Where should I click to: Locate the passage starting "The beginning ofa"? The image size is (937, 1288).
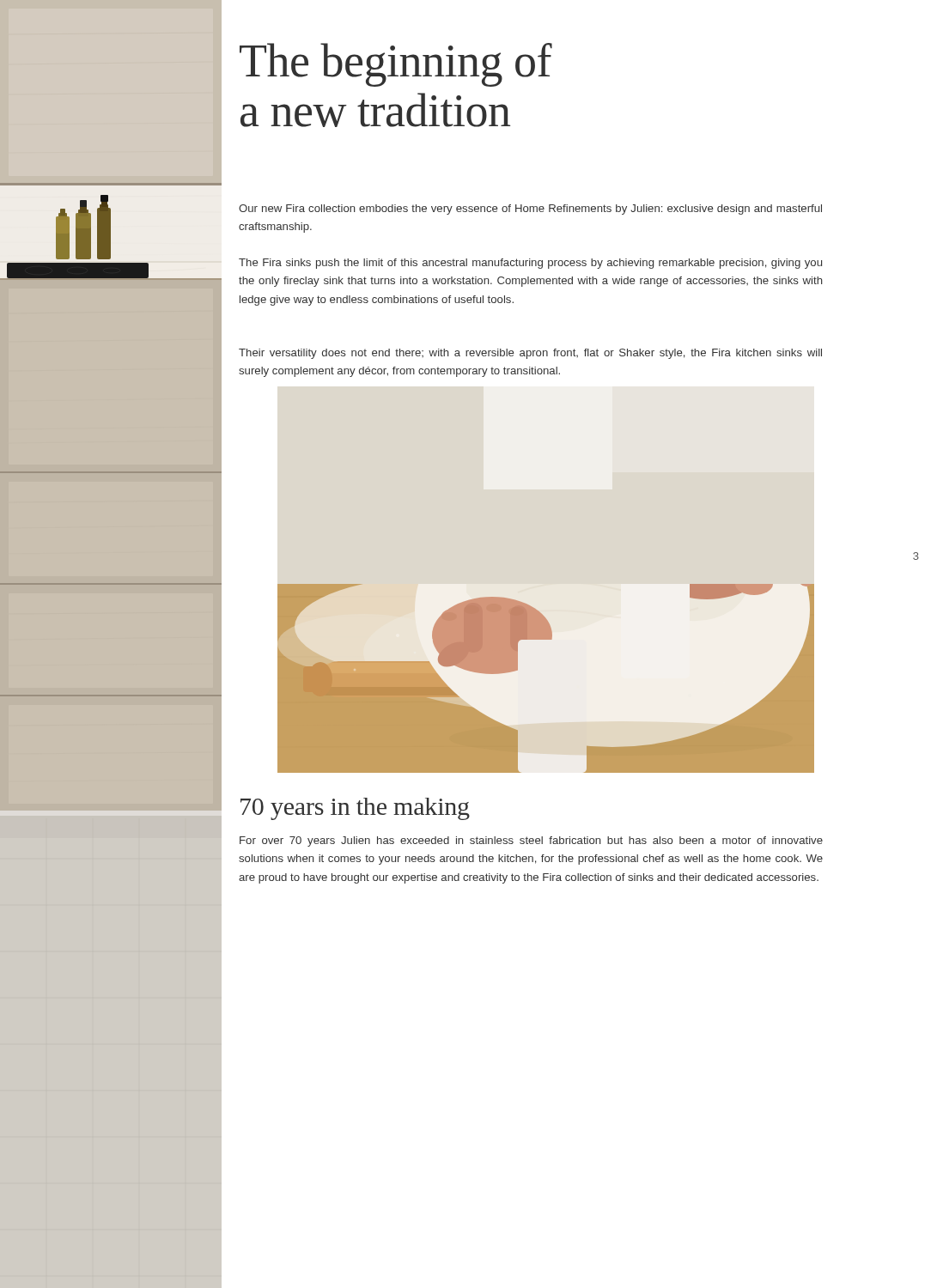[x=535, y=86]
